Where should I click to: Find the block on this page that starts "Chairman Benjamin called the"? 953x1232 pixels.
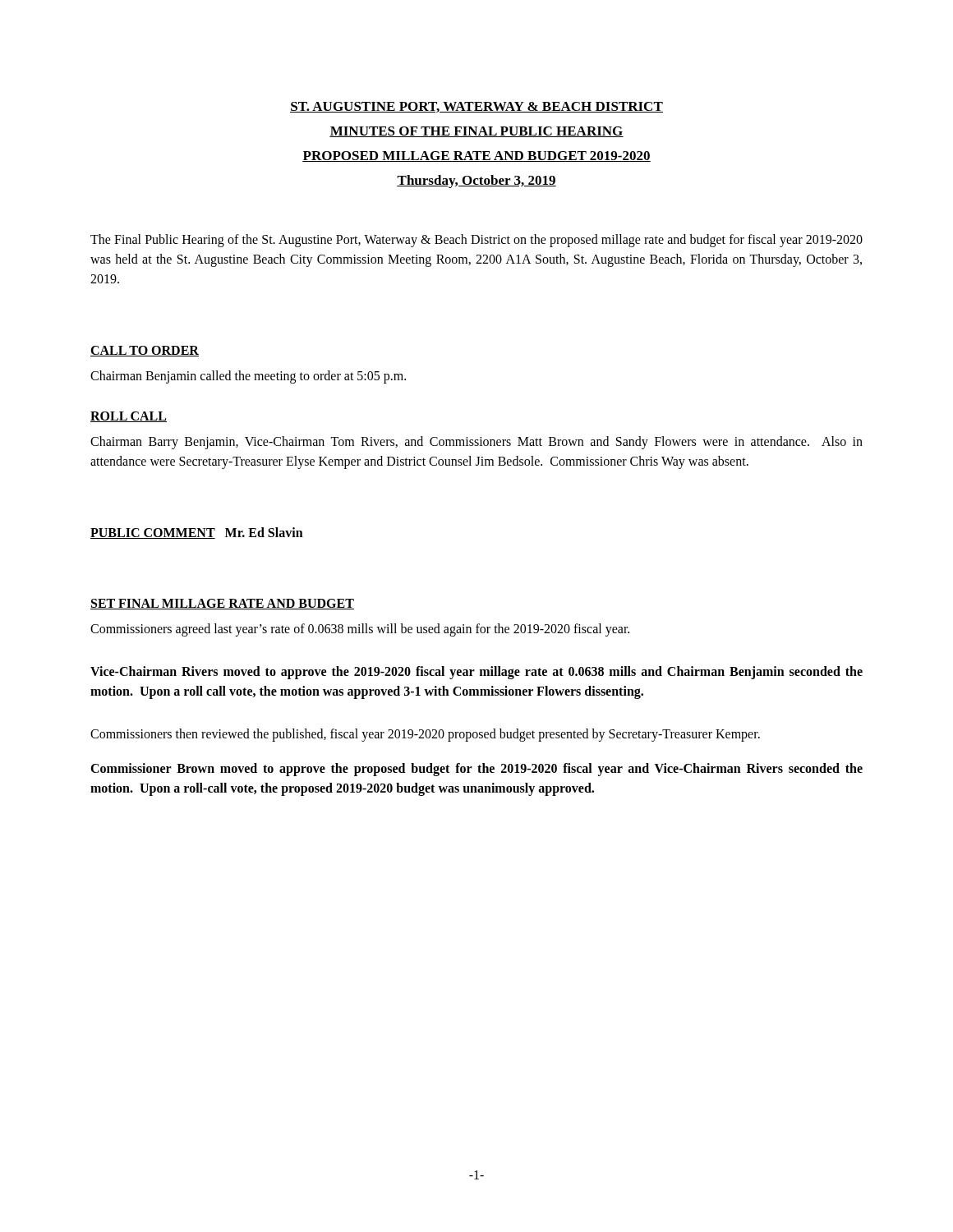[249, 376]
